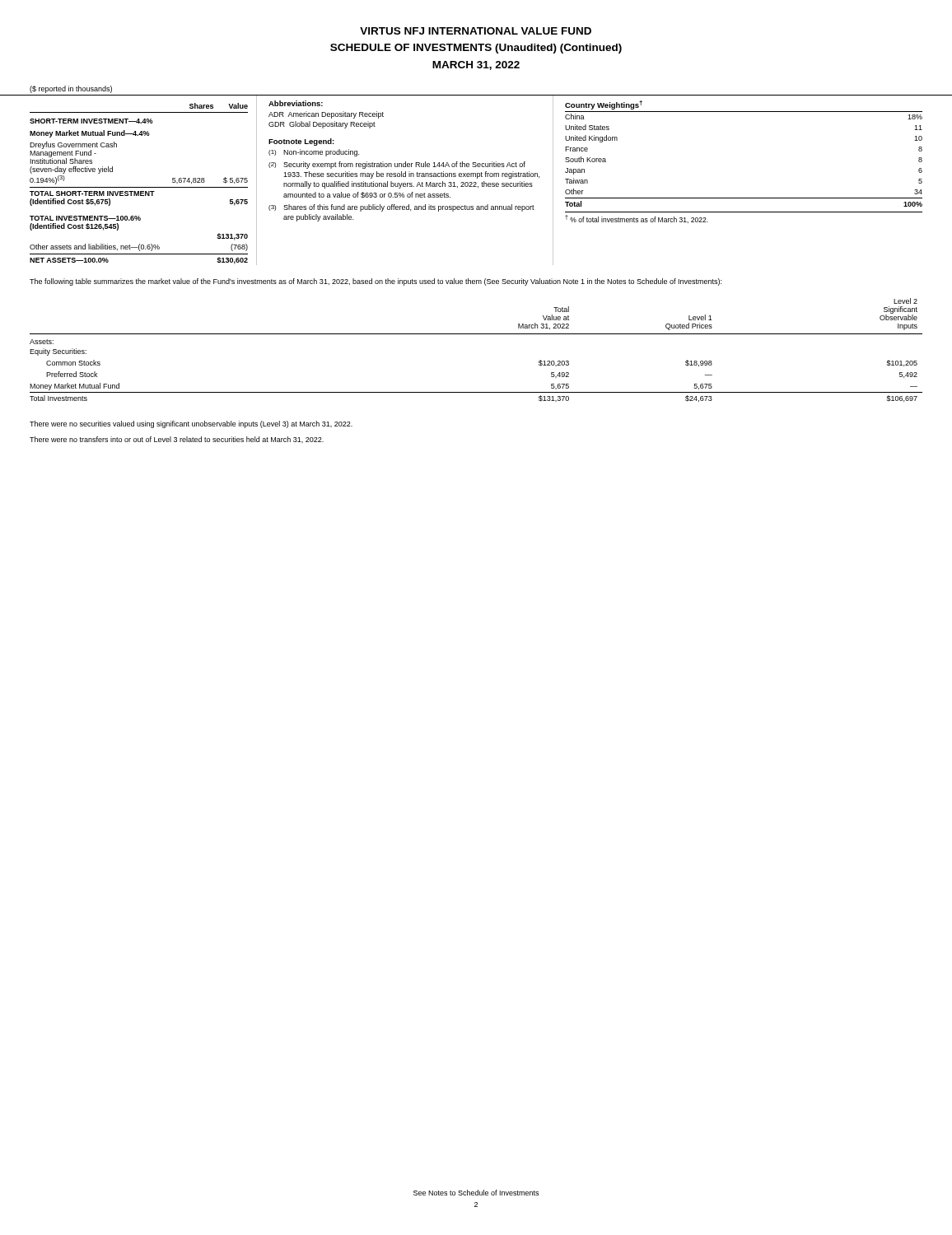Viewport: 952px width, 1235px height.
Task: Navigate to the element starting "ADR American Depositary Receipt GDR Global Depositary"
Action: pos(326,119)
